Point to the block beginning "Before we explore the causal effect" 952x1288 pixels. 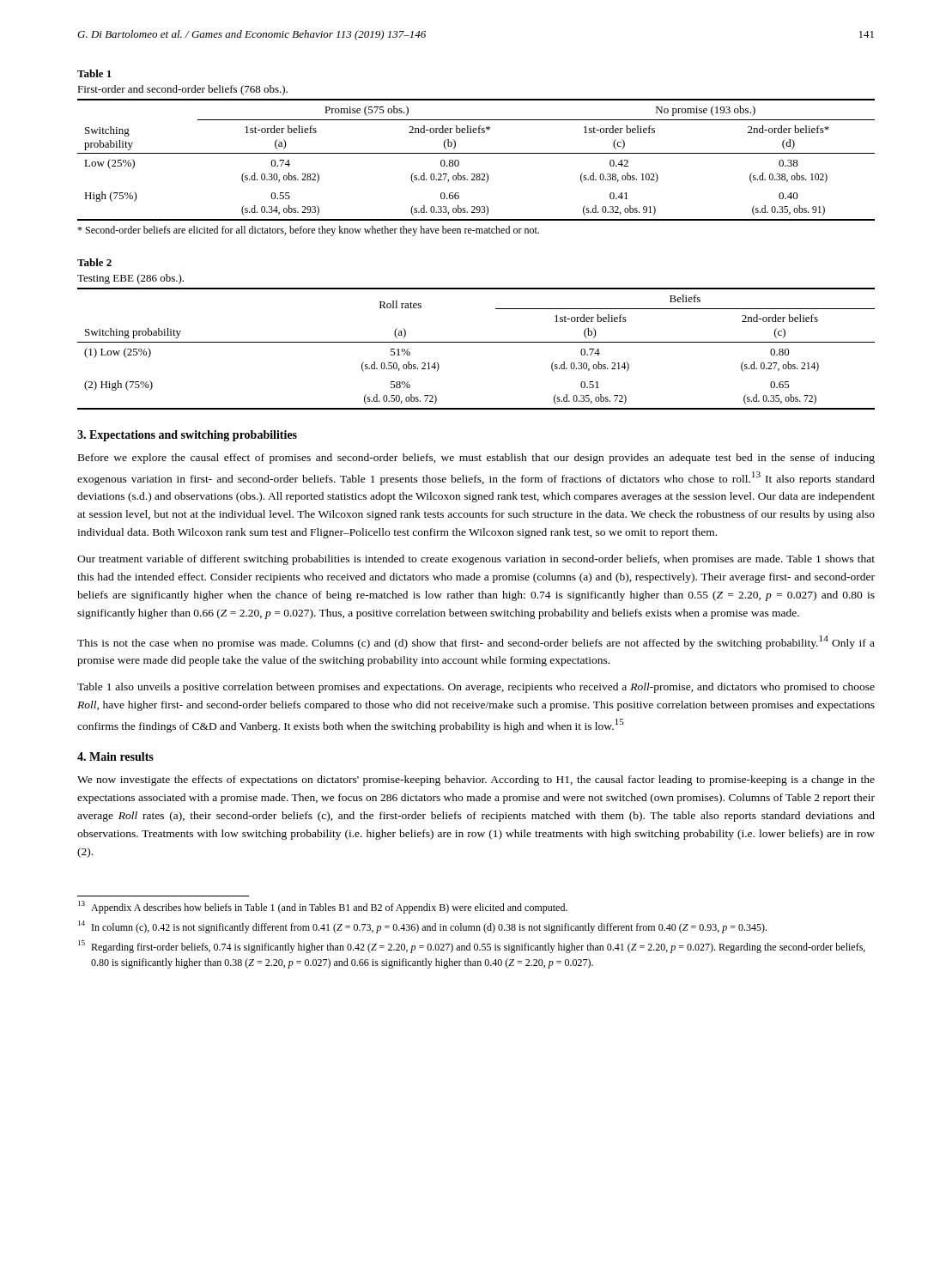pyautogui.click(x=476, y=495)
